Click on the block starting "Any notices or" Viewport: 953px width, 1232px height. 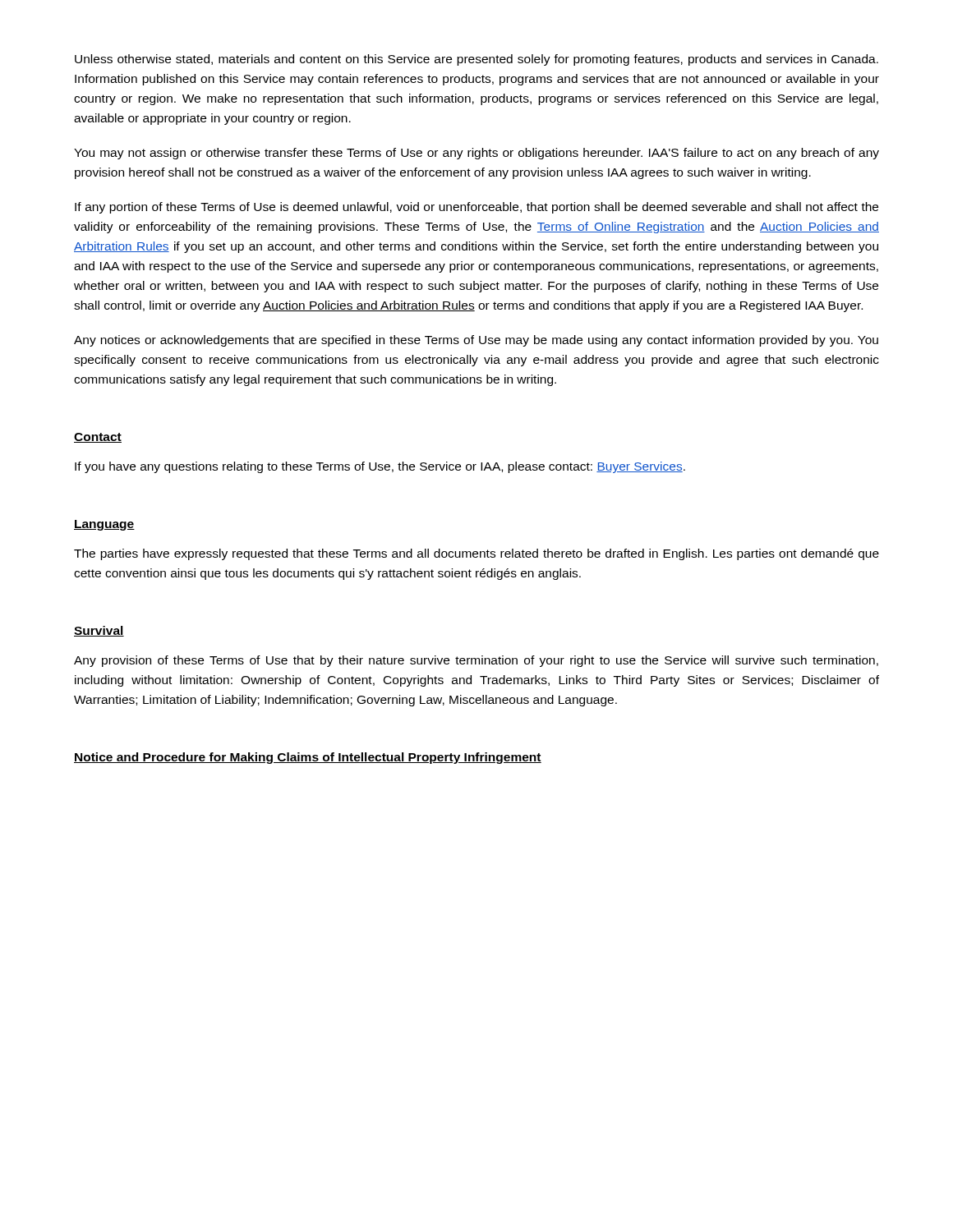[x=476, y=360]
